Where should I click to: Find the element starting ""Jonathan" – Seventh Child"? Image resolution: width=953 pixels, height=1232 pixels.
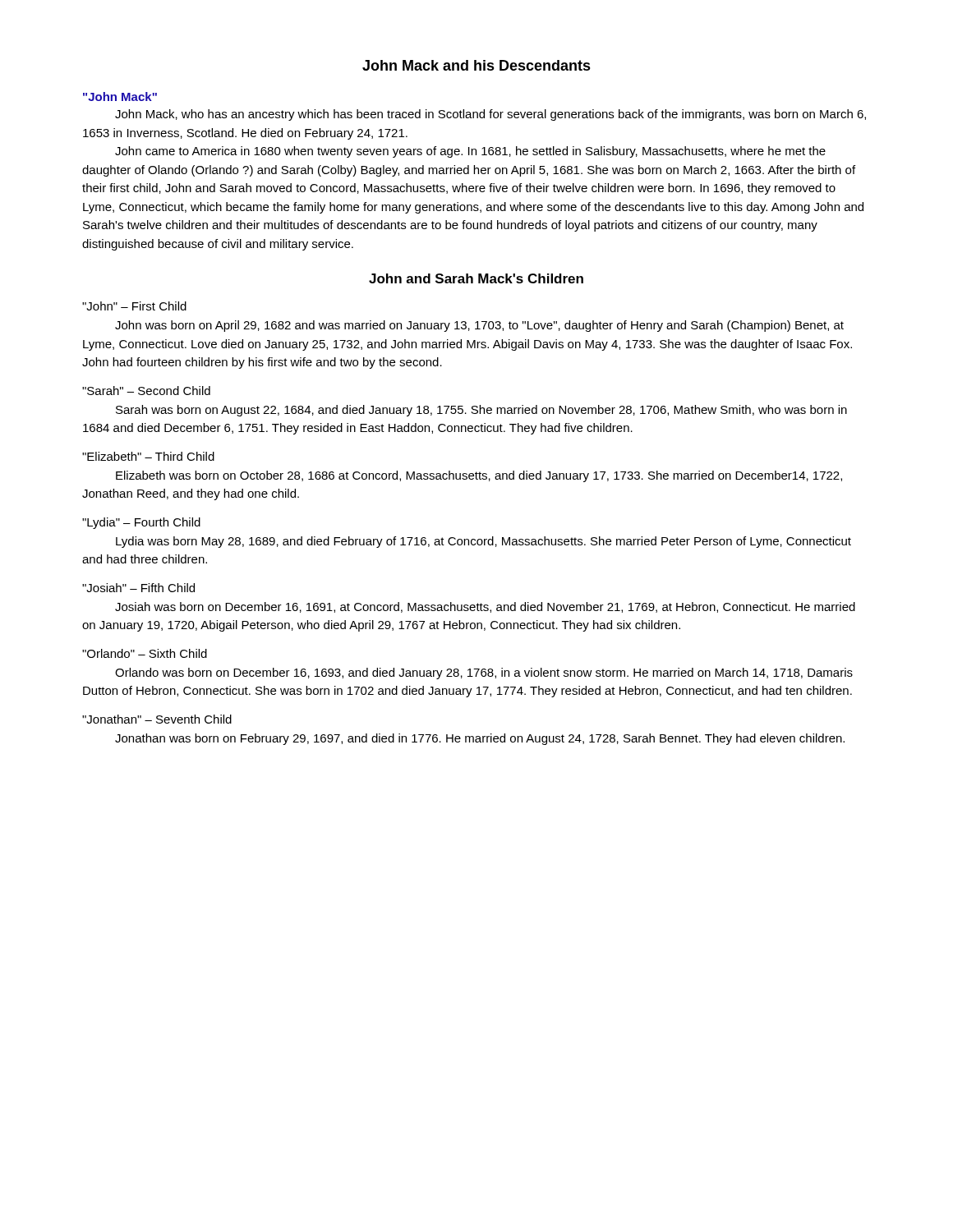pos(157,719)
